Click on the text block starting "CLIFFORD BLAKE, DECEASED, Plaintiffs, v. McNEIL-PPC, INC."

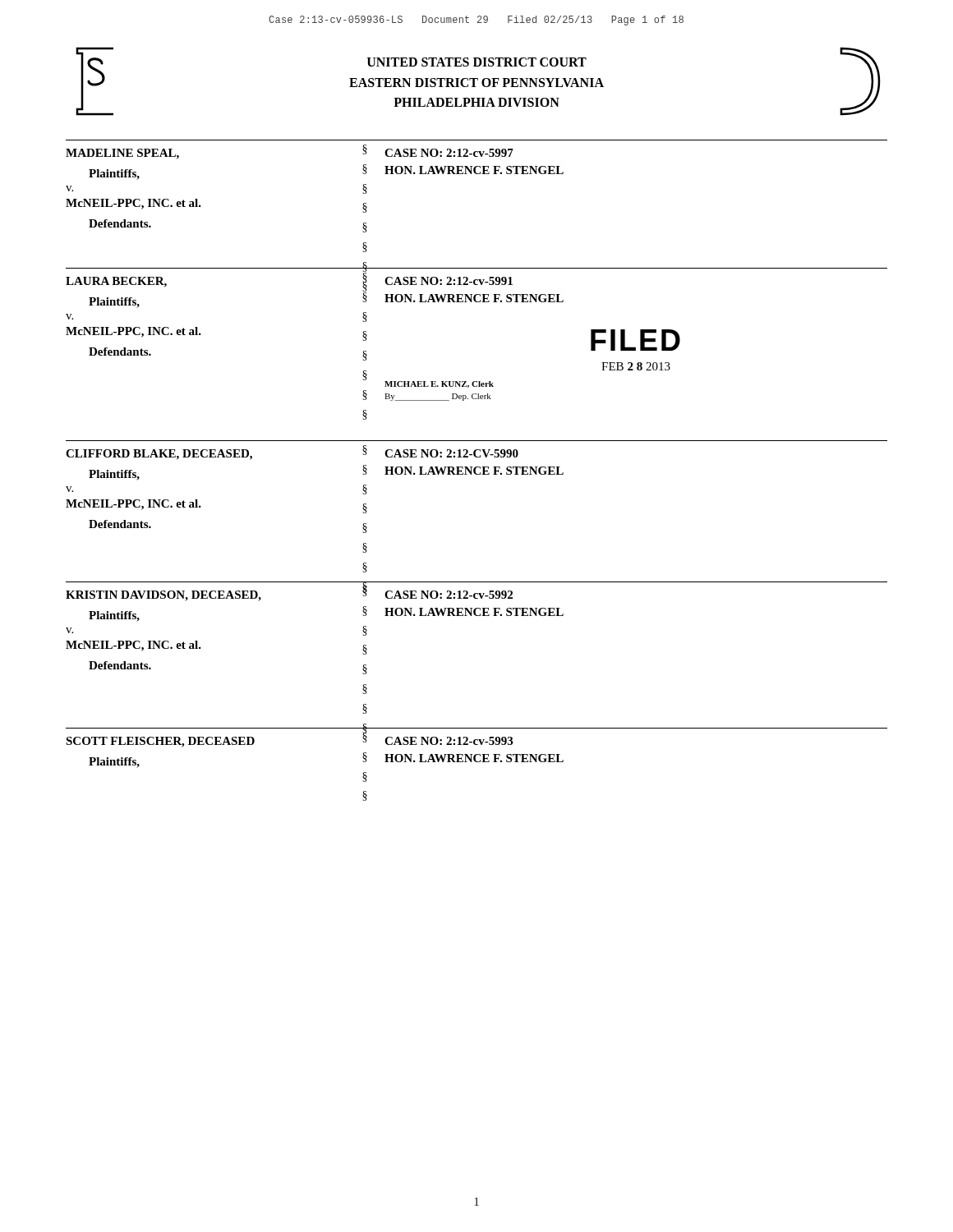click(154, 452)
